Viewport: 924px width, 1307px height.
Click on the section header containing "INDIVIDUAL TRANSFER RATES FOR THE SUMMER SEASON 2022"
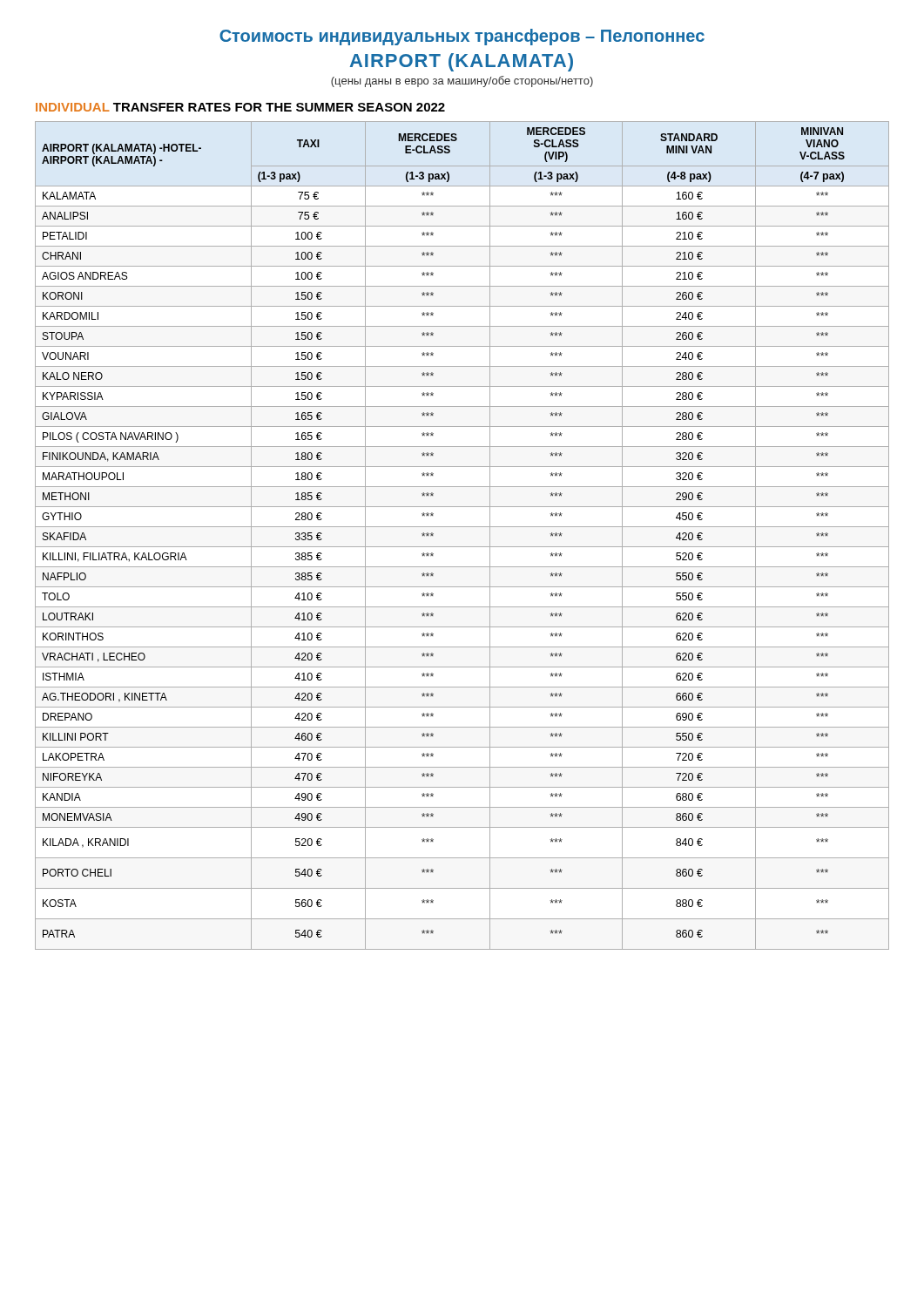coord(240,107)
